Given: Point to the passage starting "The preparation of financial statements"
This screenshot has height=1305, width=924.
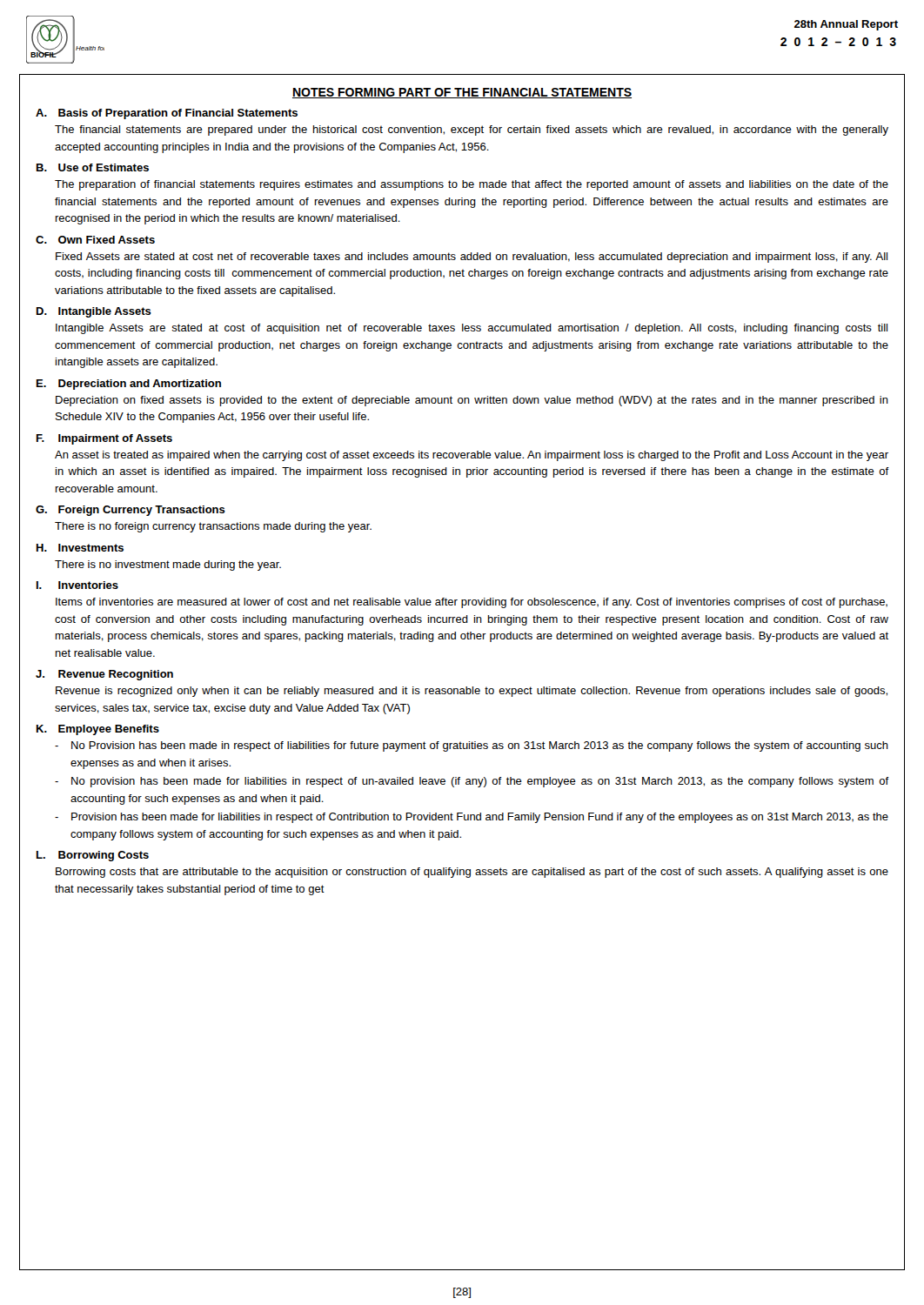Looking at the screenshot, I should pyautogui.click(x=472, y=201).
